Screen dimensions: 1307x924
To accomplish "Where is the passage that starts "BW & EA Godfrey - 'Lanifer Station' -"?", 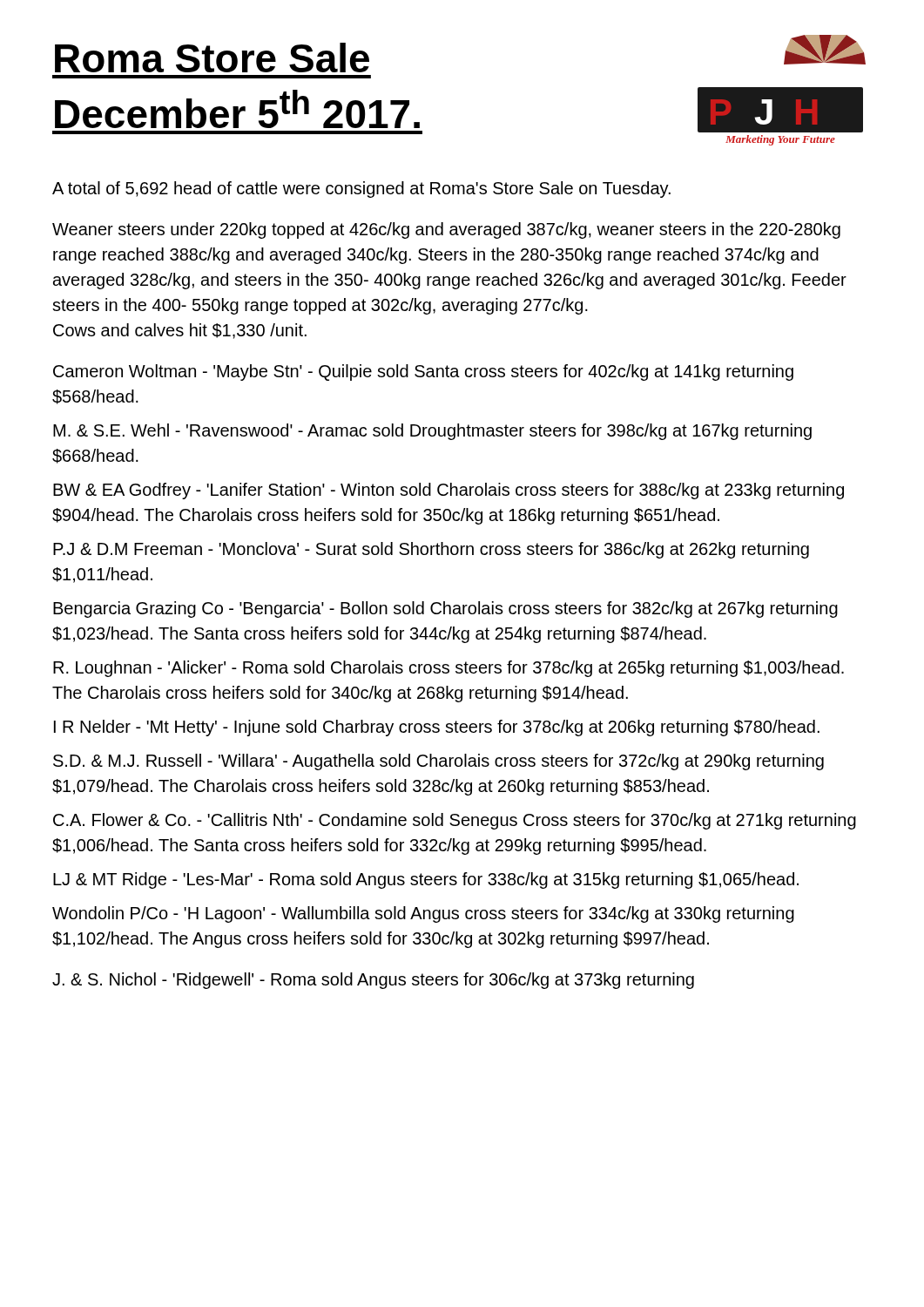I will (449, 502).
